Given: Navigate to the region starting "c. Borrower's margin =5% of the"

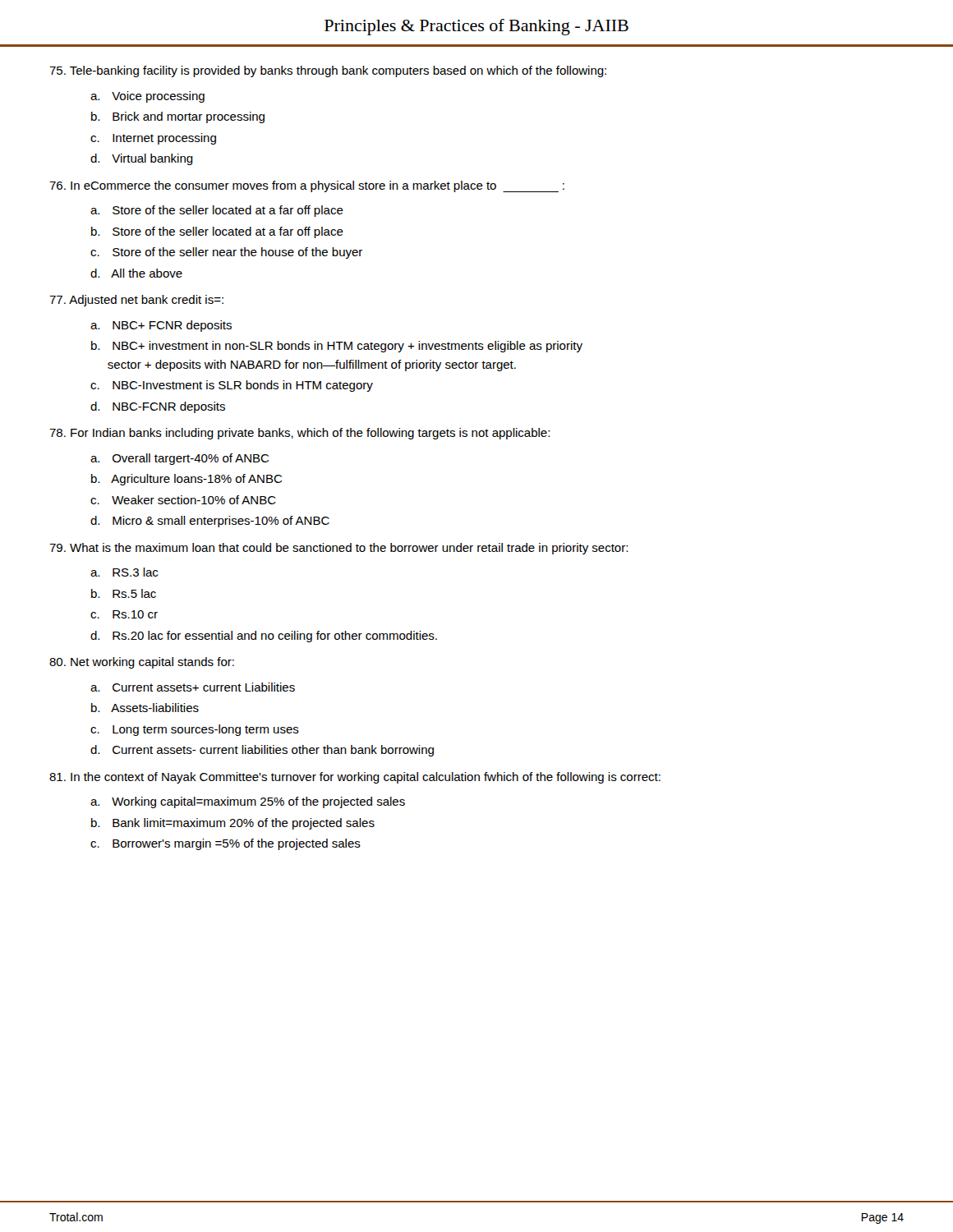Looking at the screenshot, I should [x=225, y=844].
